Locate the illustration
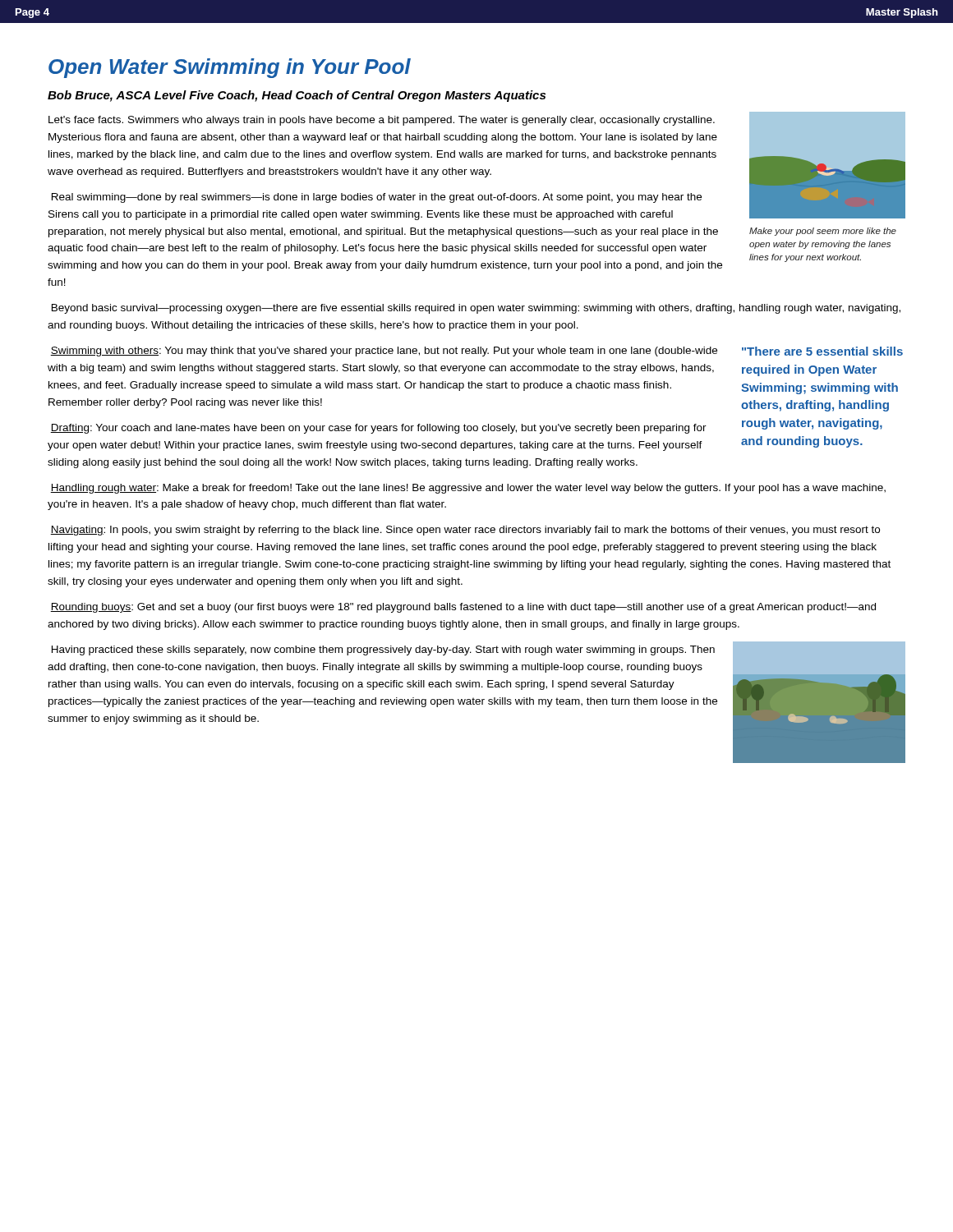 point(827,188)
